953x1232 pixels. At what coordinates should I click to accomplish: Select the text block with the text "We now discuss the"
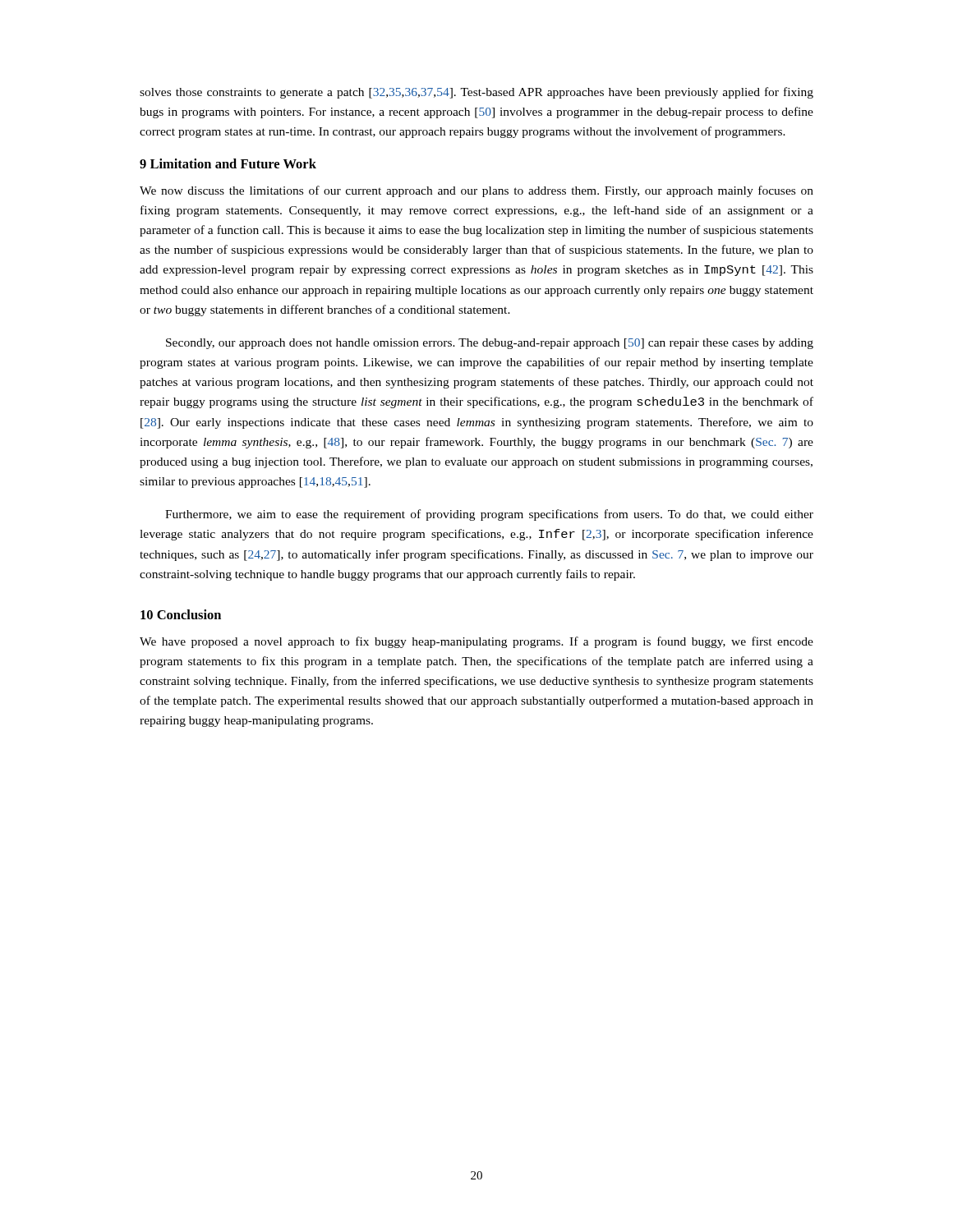(x=476, y=250)
